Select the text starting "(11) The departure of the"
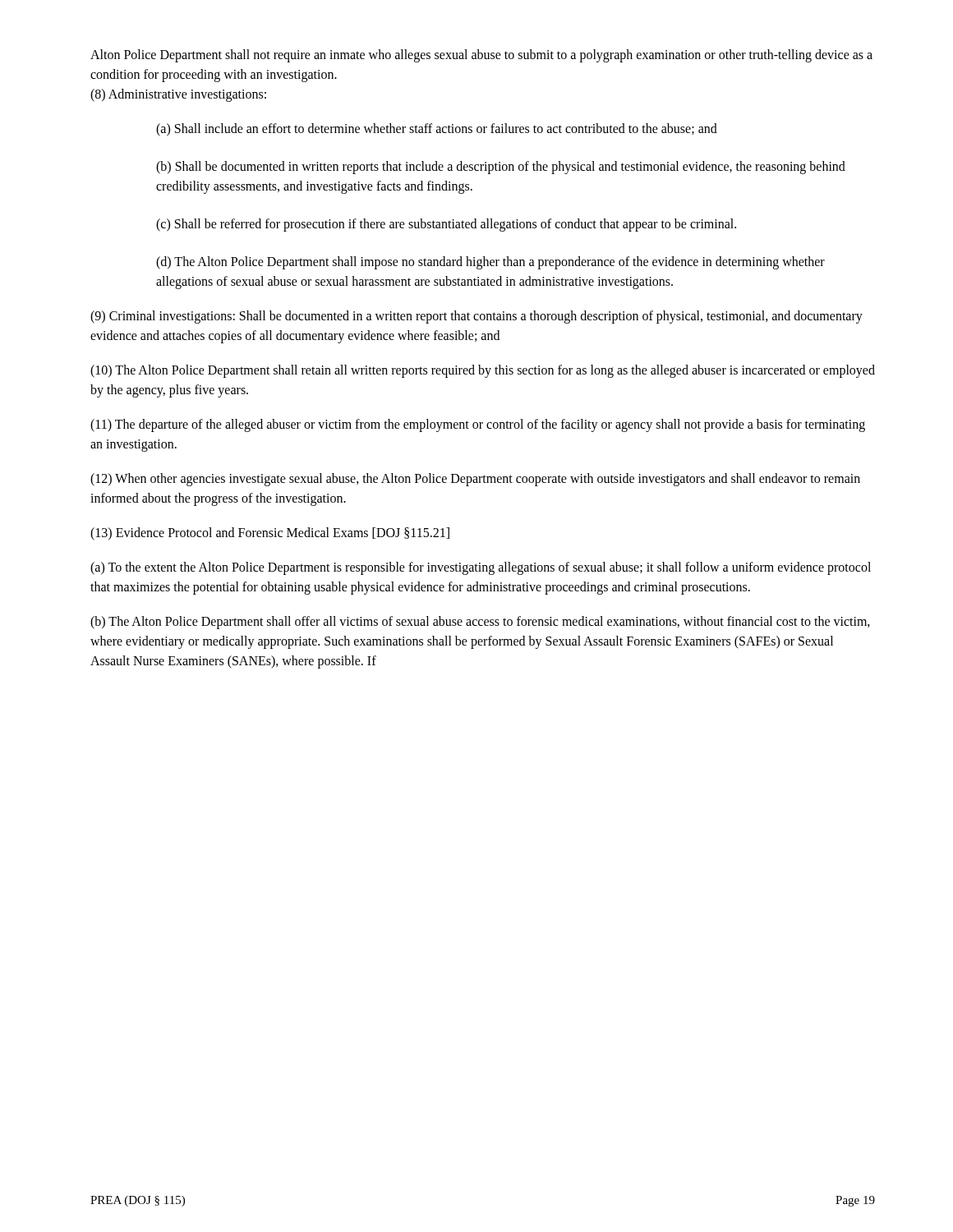The height and width of the screenshot is (1232, 953). [x=478, y=434]
